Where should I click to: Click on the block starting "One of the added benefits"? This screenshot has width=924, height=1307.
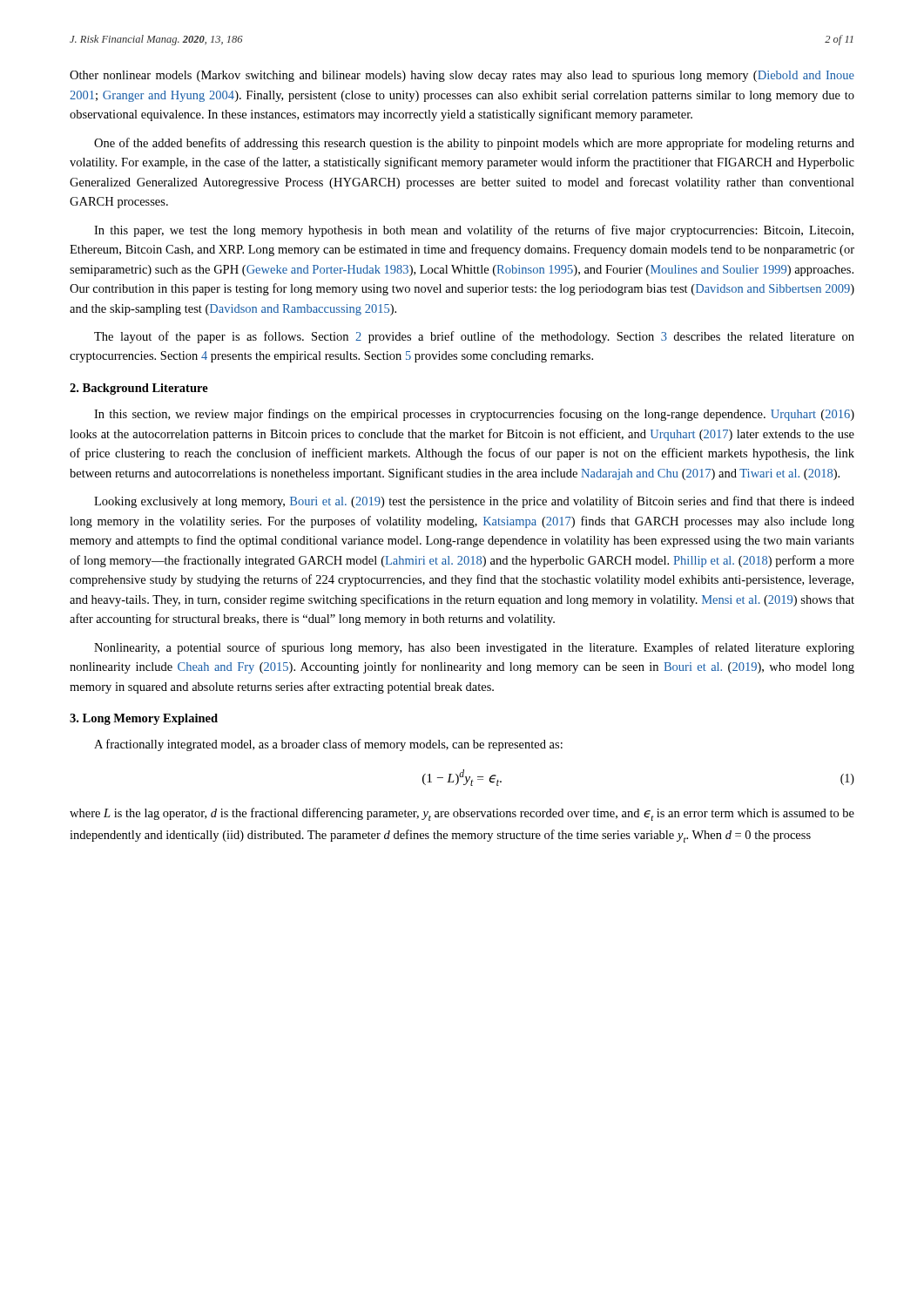click(x=462, y=172)
